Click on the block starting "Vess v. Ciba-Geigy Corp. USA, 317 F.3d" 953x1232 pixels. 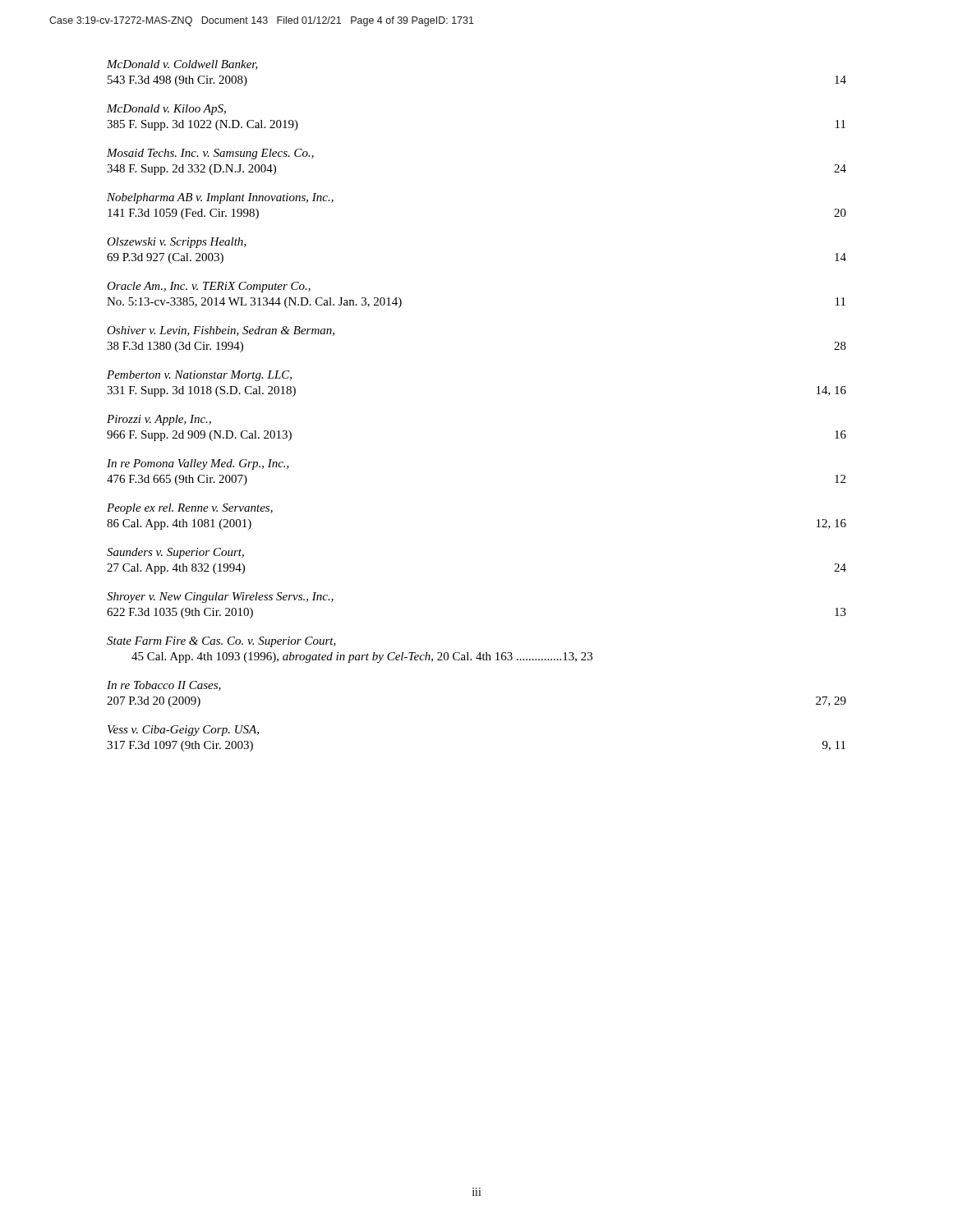(x=183, y=731)
